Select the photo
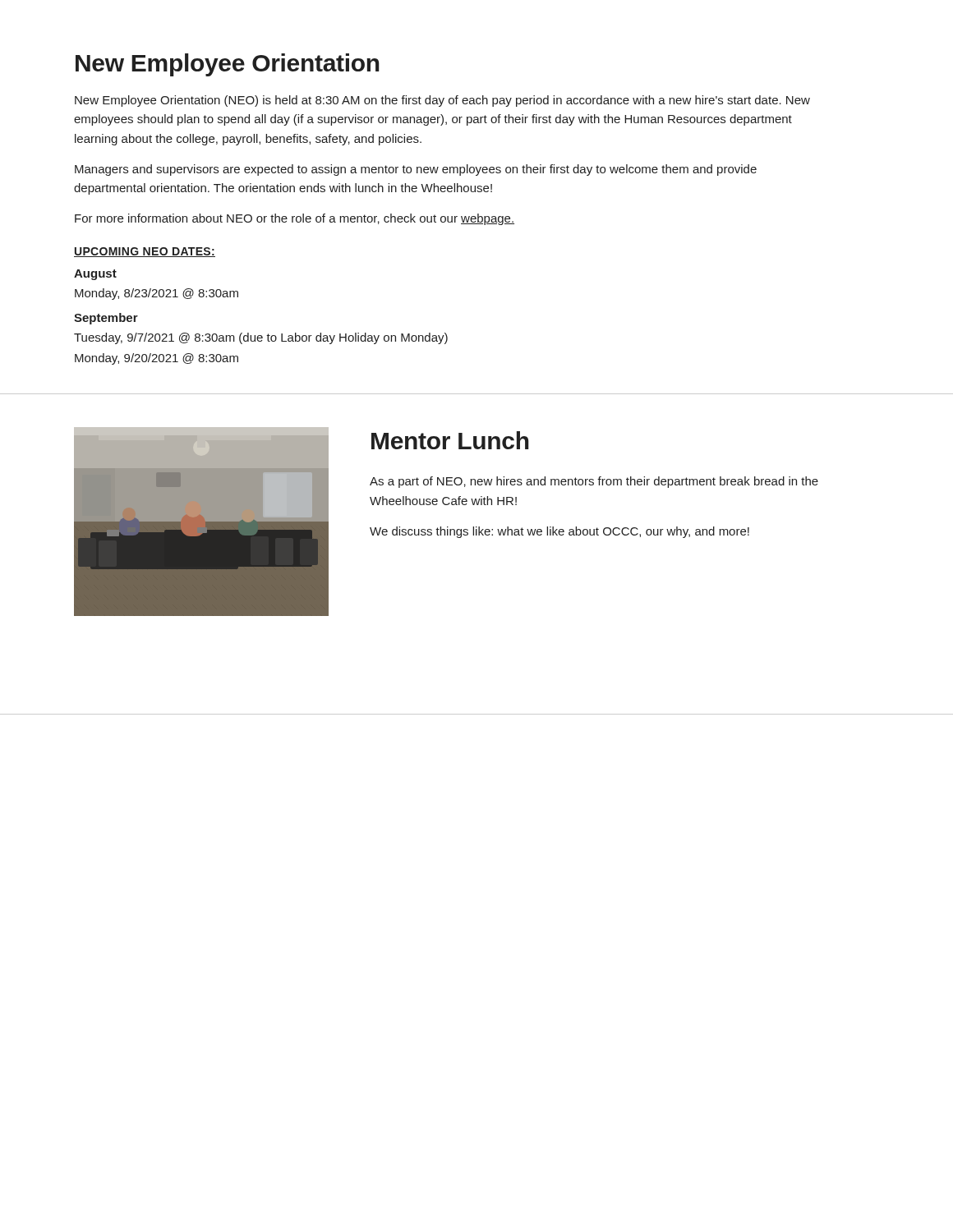The width and height of the screenshot is (953, 1232). tap(201, 523)
